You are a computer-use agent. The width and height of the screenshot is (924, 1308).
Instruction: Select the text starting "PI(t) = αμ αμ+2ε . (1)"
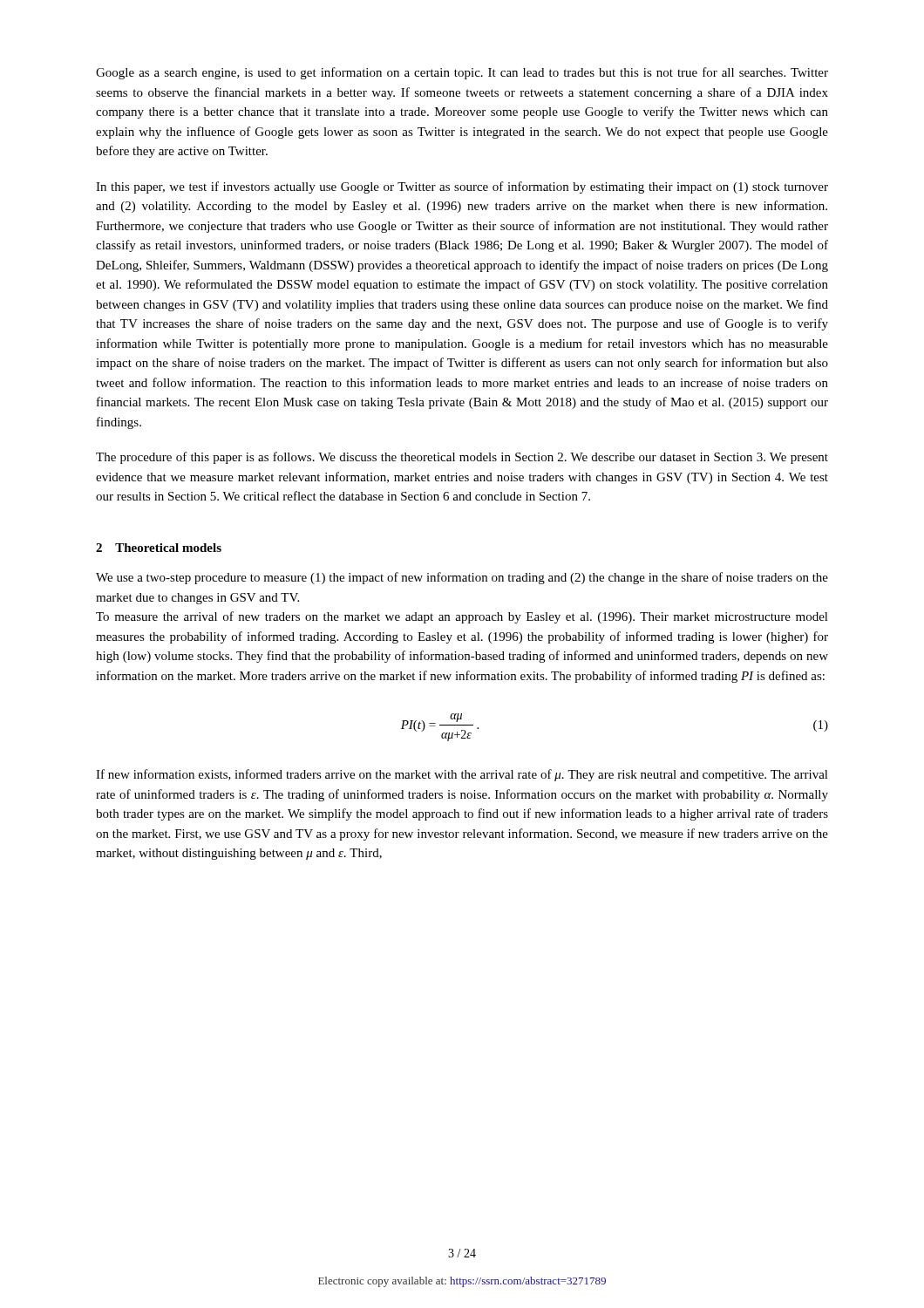pos(462,725)
